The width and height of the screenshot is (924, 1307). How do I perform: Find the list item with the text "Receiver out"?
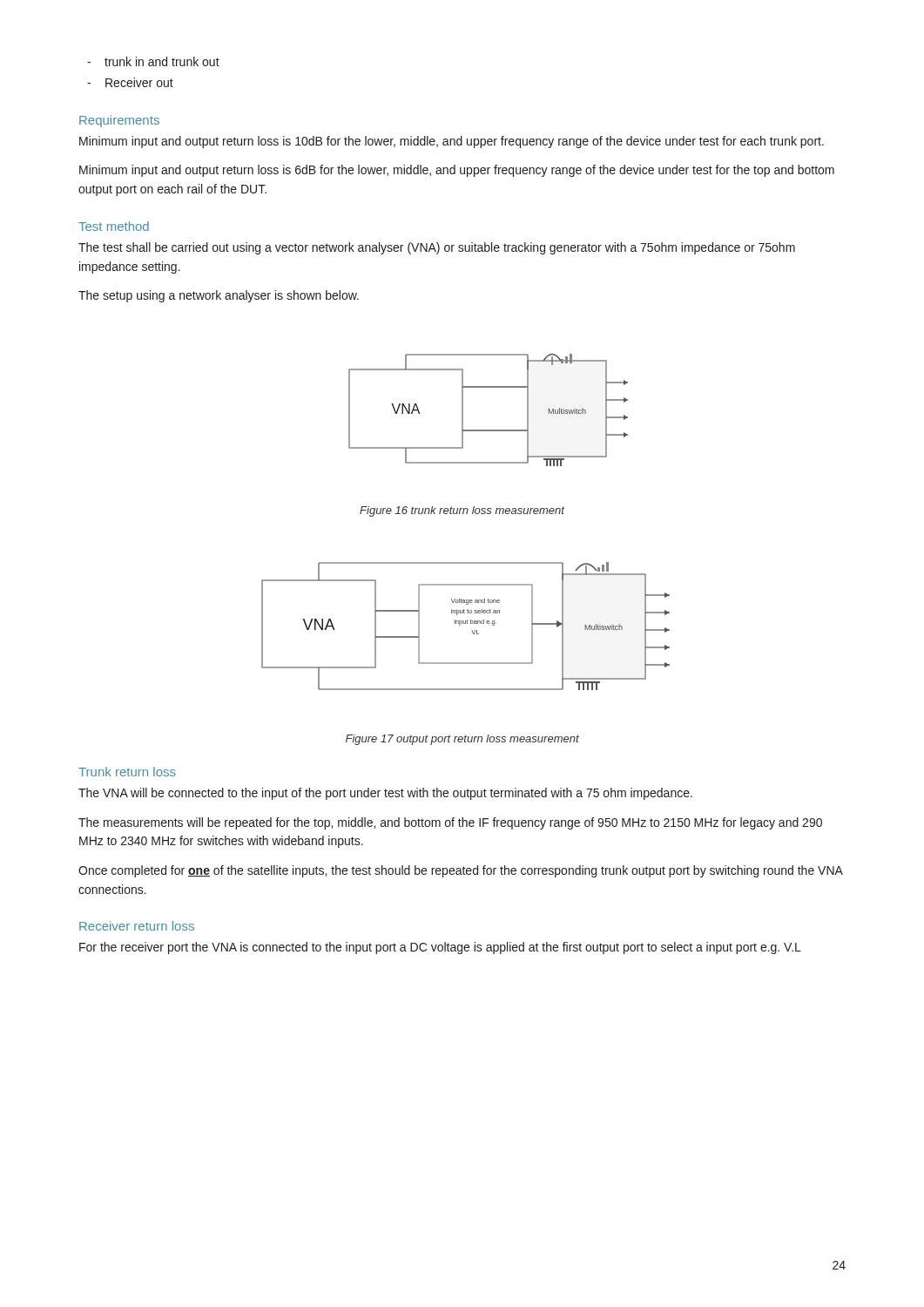(x=139, y=83)
